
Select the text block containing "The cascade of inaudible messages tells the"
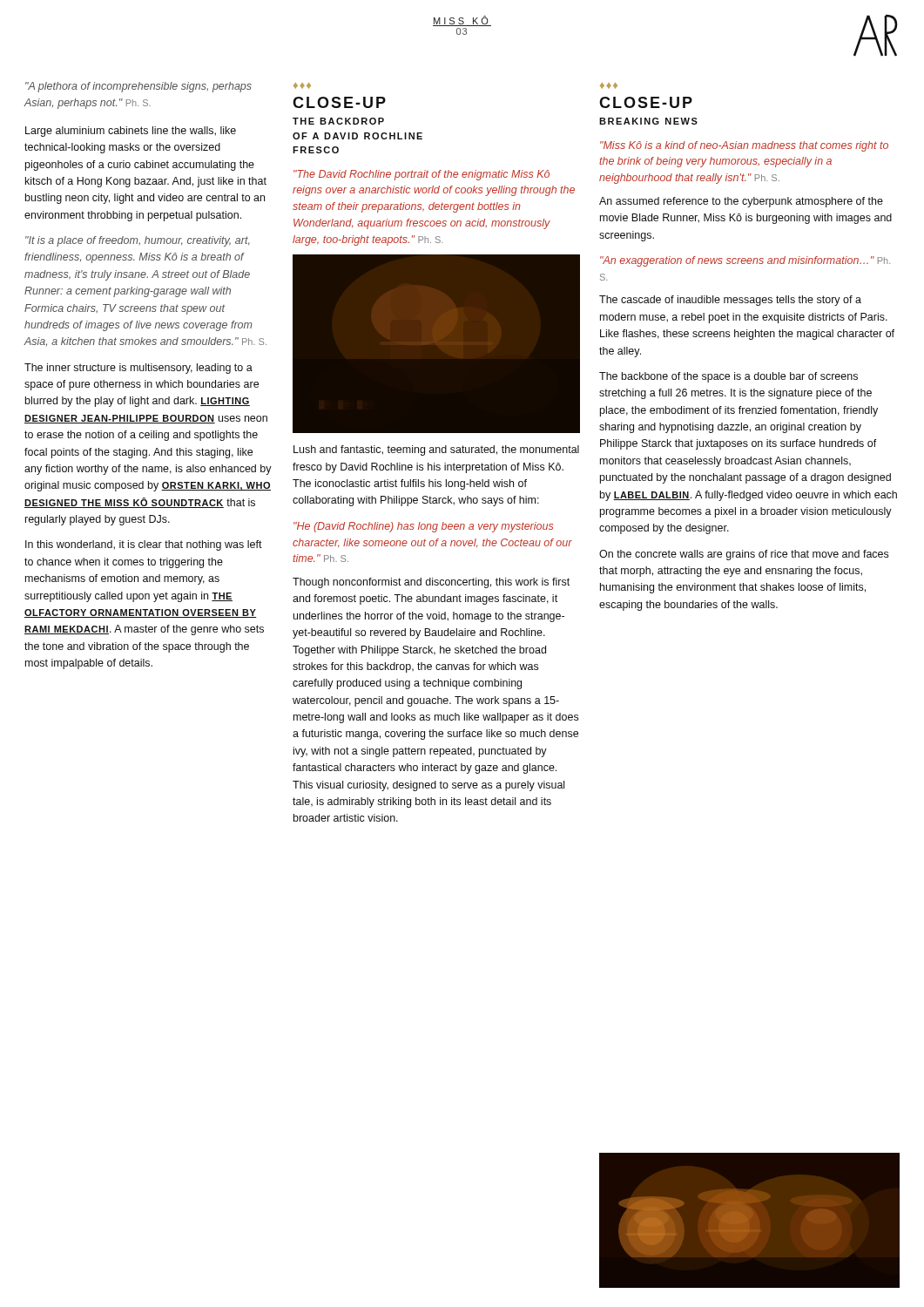click(x=747, y=325)
